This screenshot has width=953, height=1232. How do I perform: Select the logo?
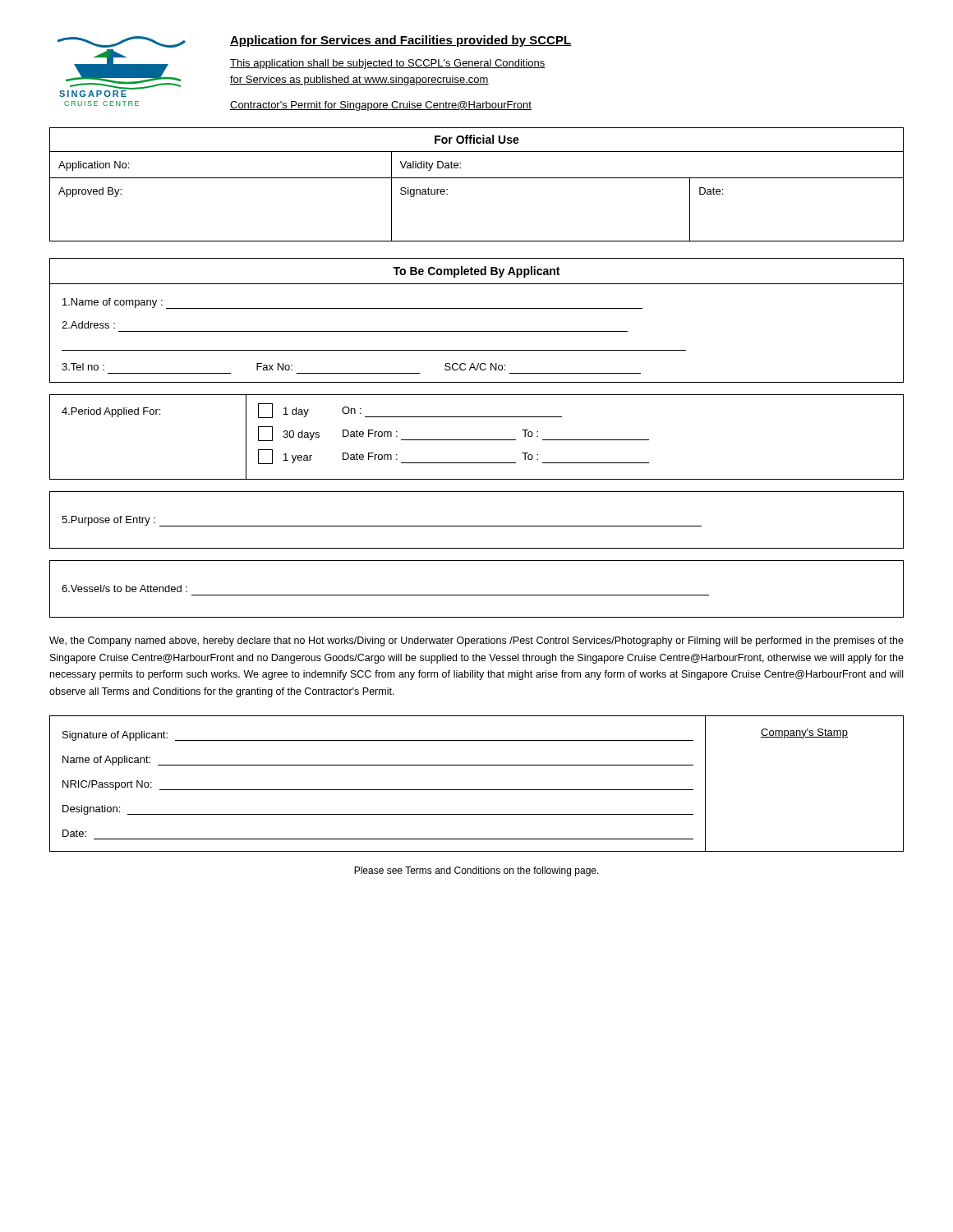click(x=123, y=71)
